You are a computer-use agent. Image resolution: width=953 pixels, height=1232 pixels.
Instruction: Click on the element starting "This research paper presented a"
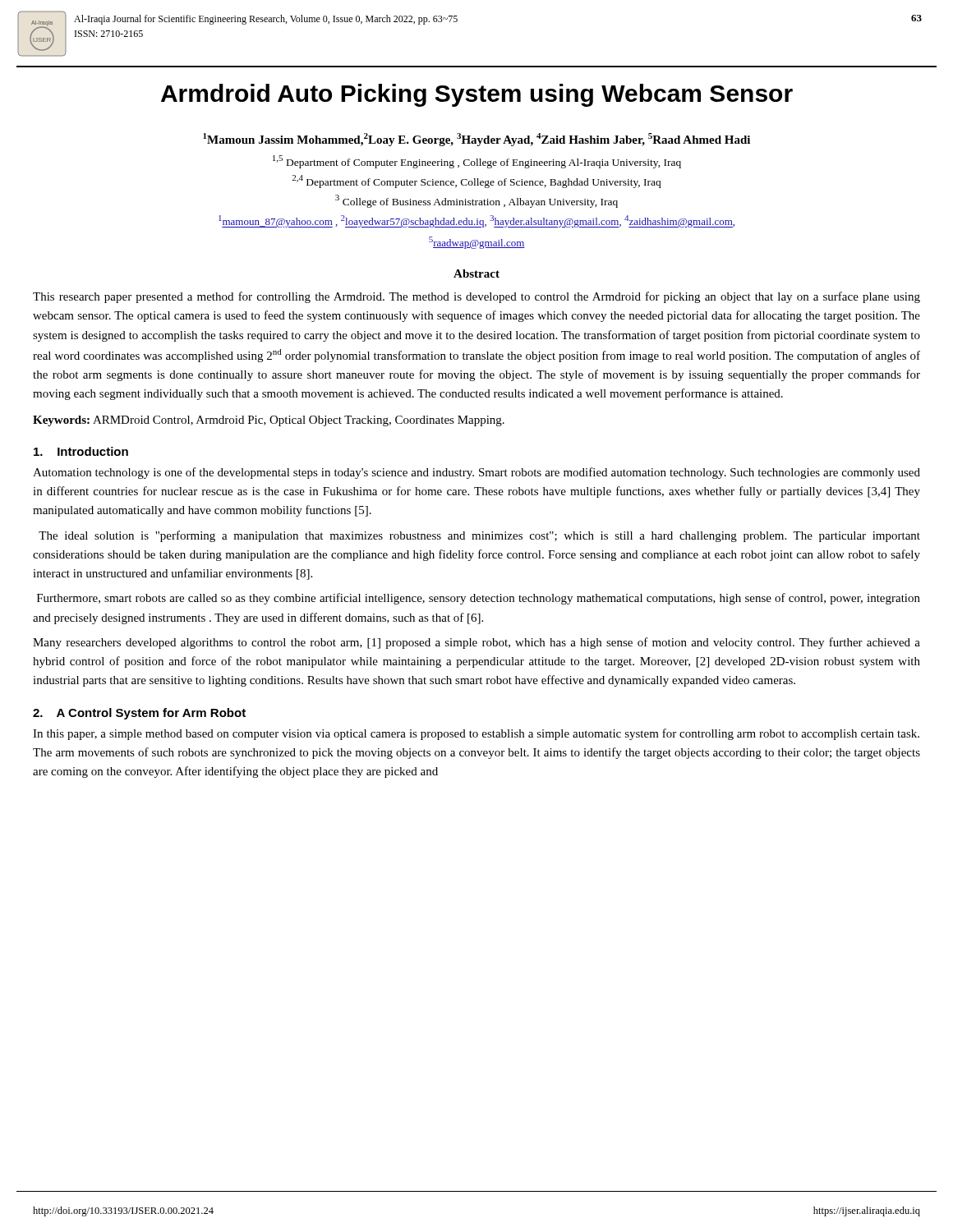(x=476, y=345)
